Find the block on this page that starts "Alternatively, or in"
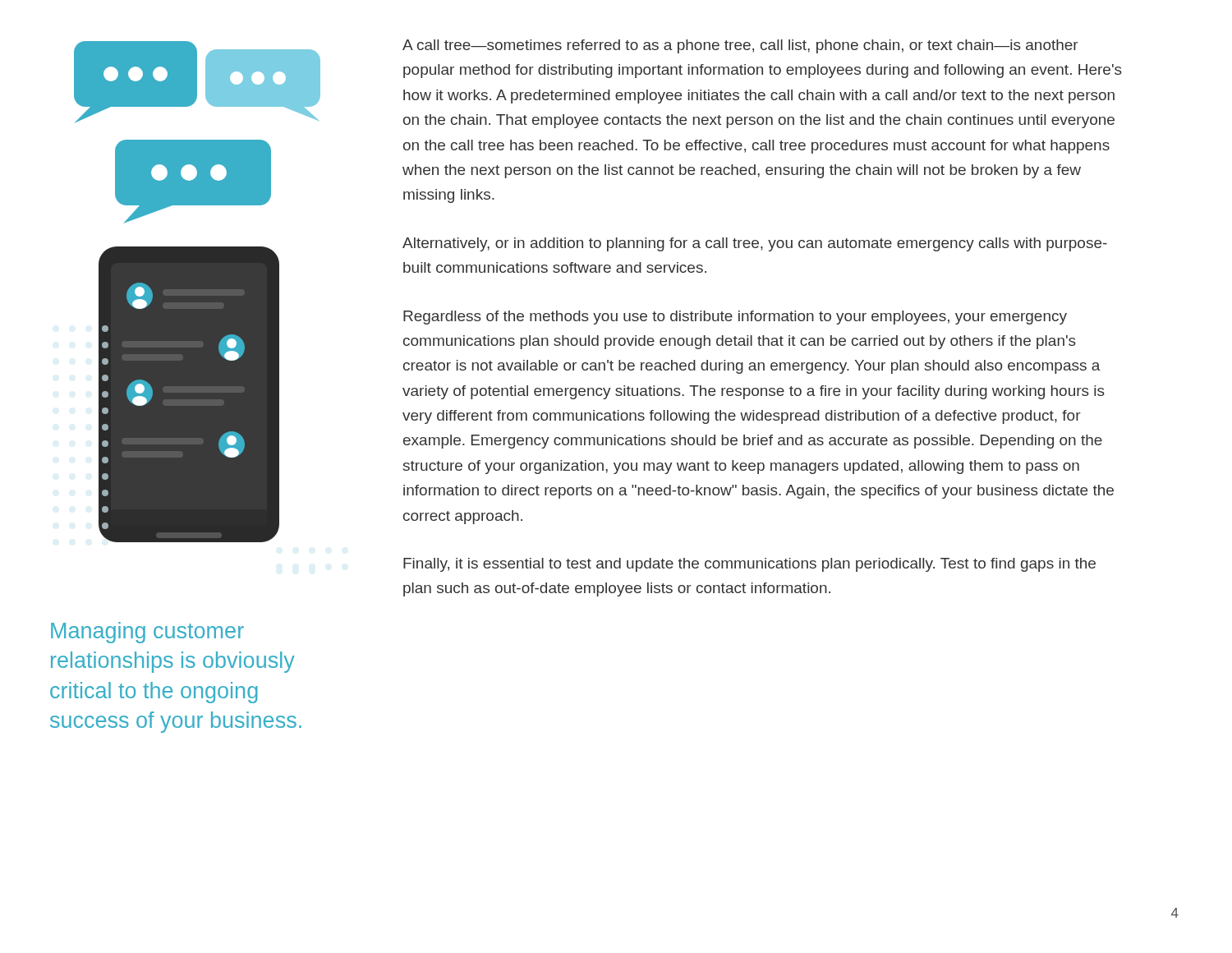The width and height of the screenshot is (1232, 953). [x=755, y=255]
